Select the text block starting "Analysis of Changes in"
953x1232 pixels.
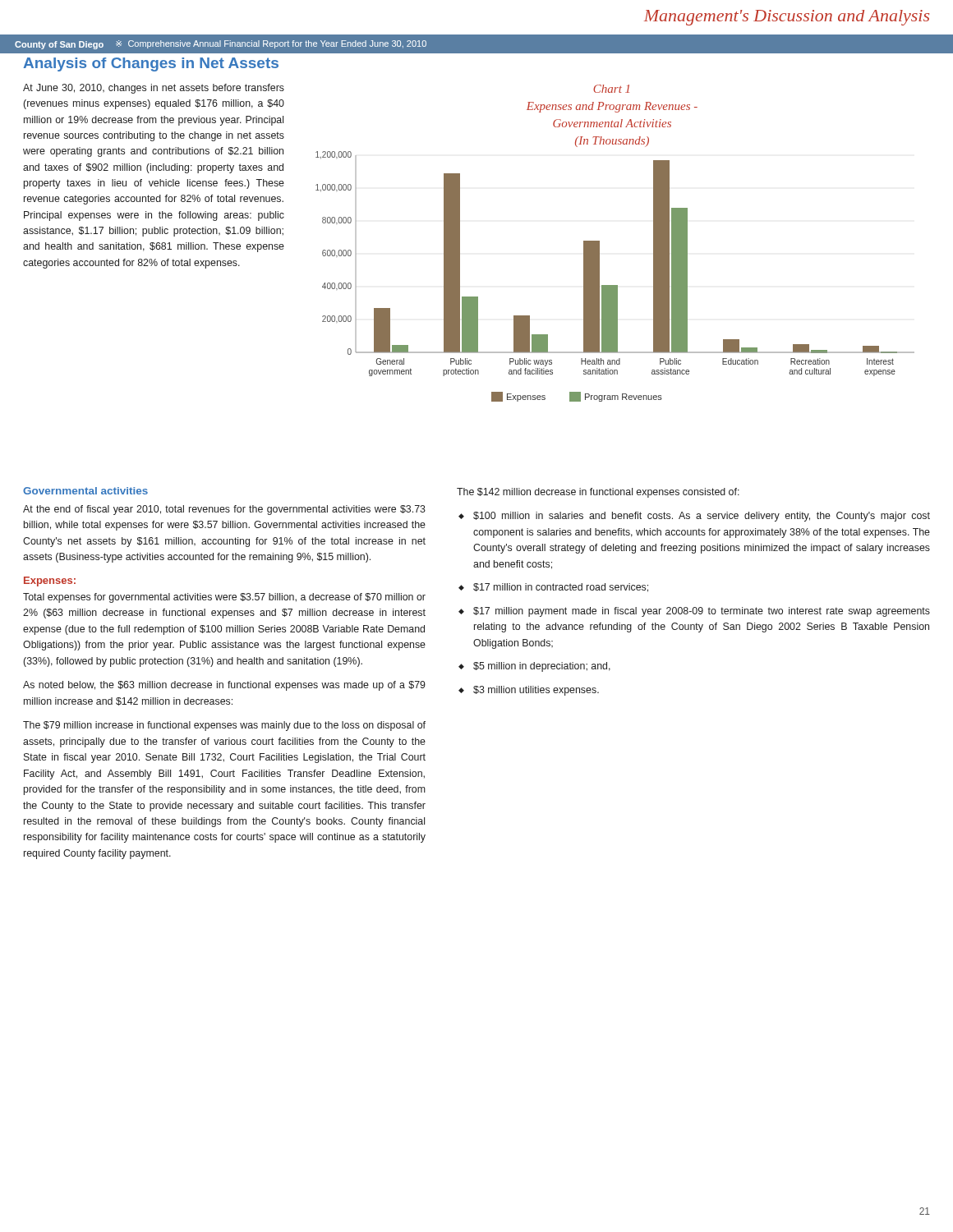[151, 63]
